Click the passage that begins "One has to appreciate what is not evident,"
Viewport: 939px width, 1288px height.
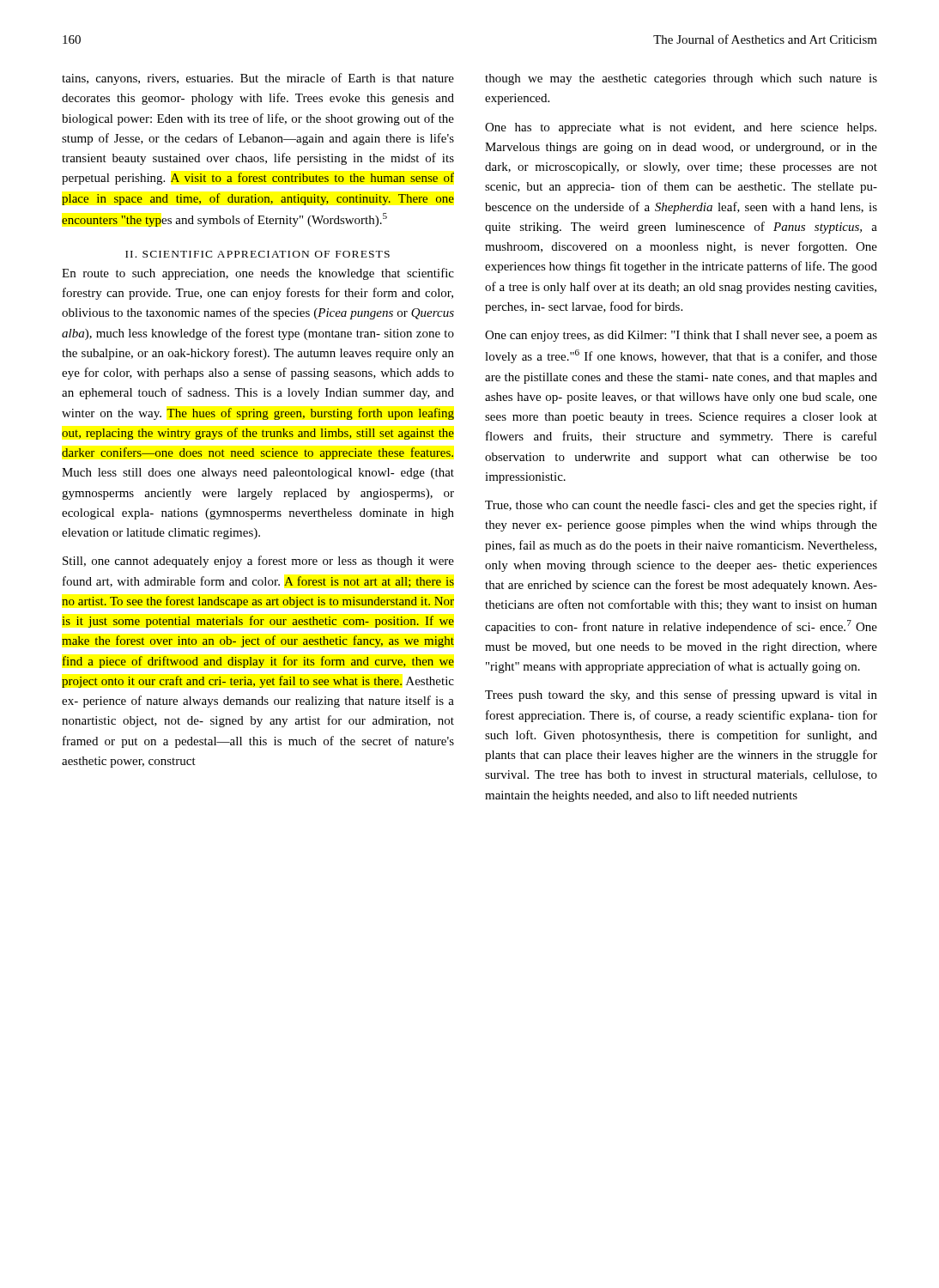pyautogui.click(x=681, y=217)
